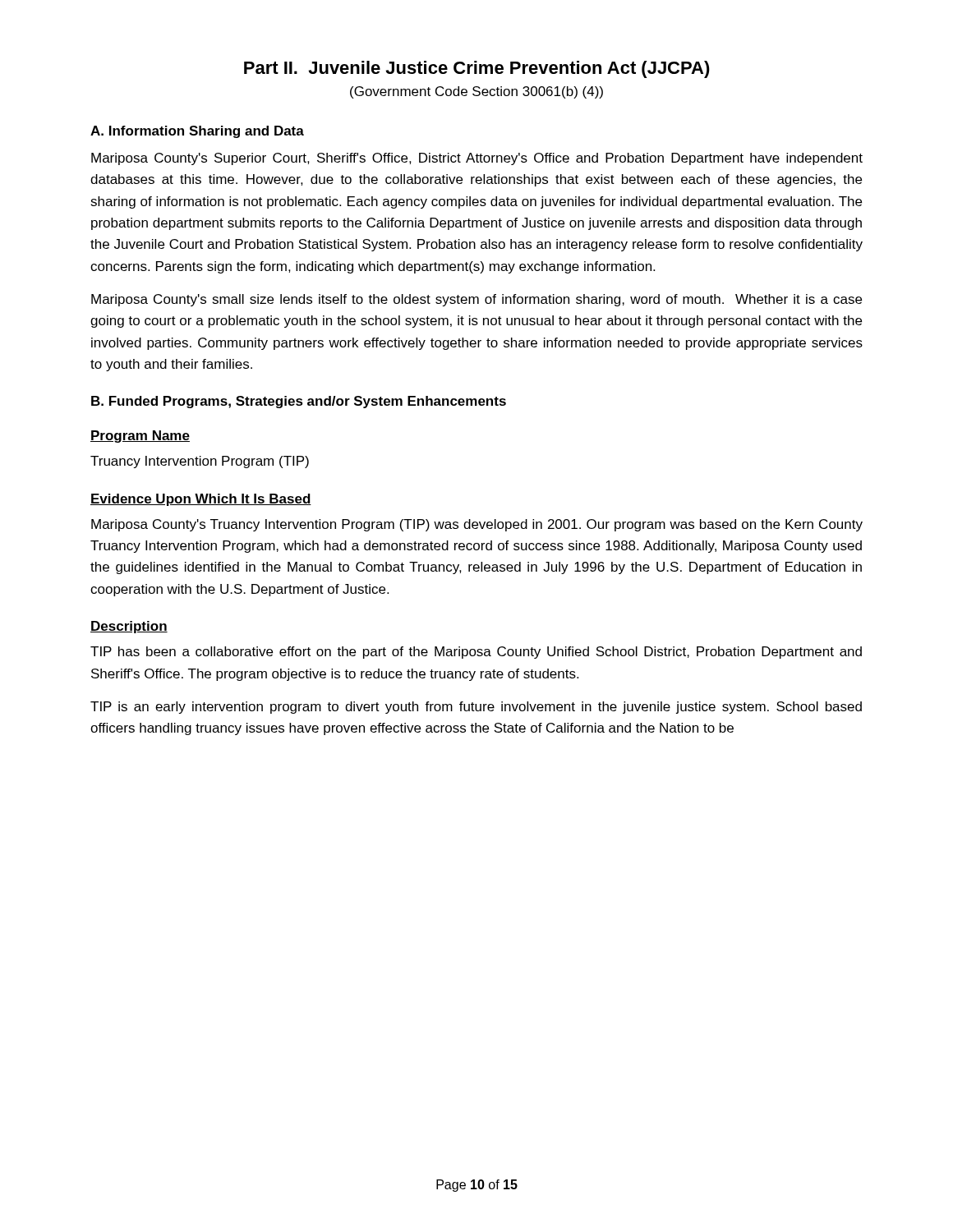Image resolution: width=953 pixels, height=1232 pixels.
Task: Click on the region starting "Mariposa County's Truancy Intervention"
Action: point(476,557)
